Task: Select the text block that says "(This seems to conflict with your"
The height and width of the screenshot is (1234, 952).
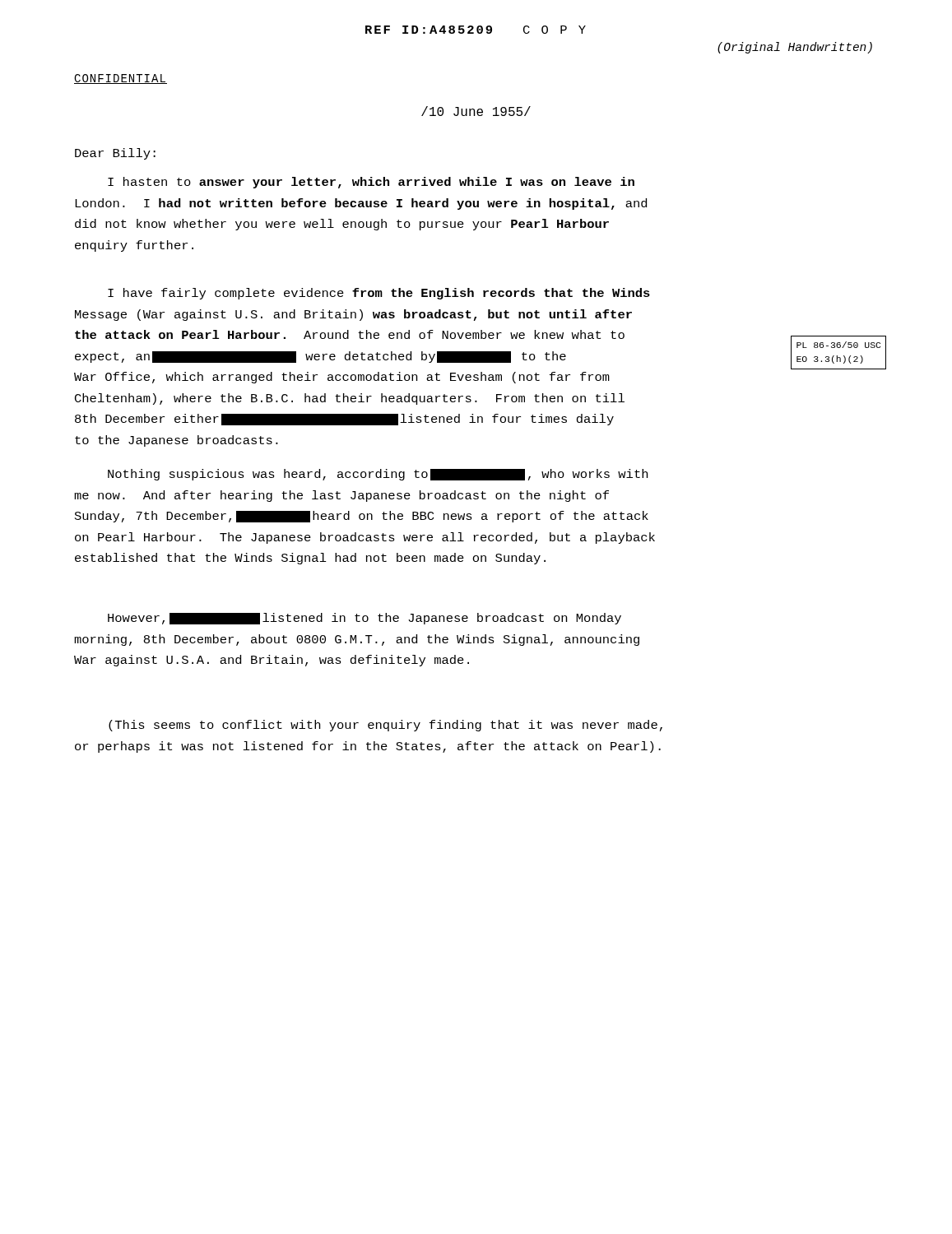Action: (x=370, y=736)
